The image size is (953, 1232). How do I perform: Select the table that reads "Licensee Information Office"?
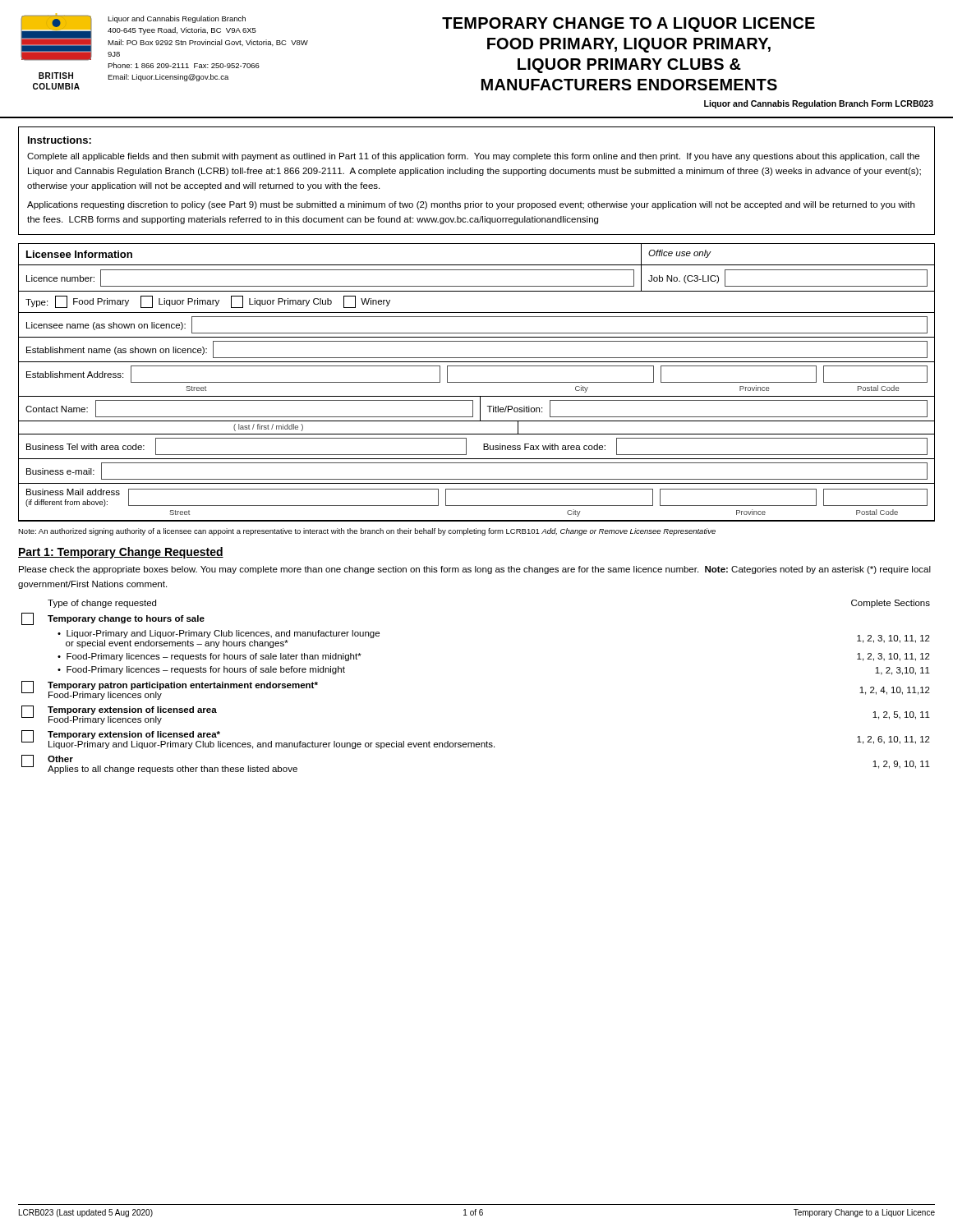(476, 382)
